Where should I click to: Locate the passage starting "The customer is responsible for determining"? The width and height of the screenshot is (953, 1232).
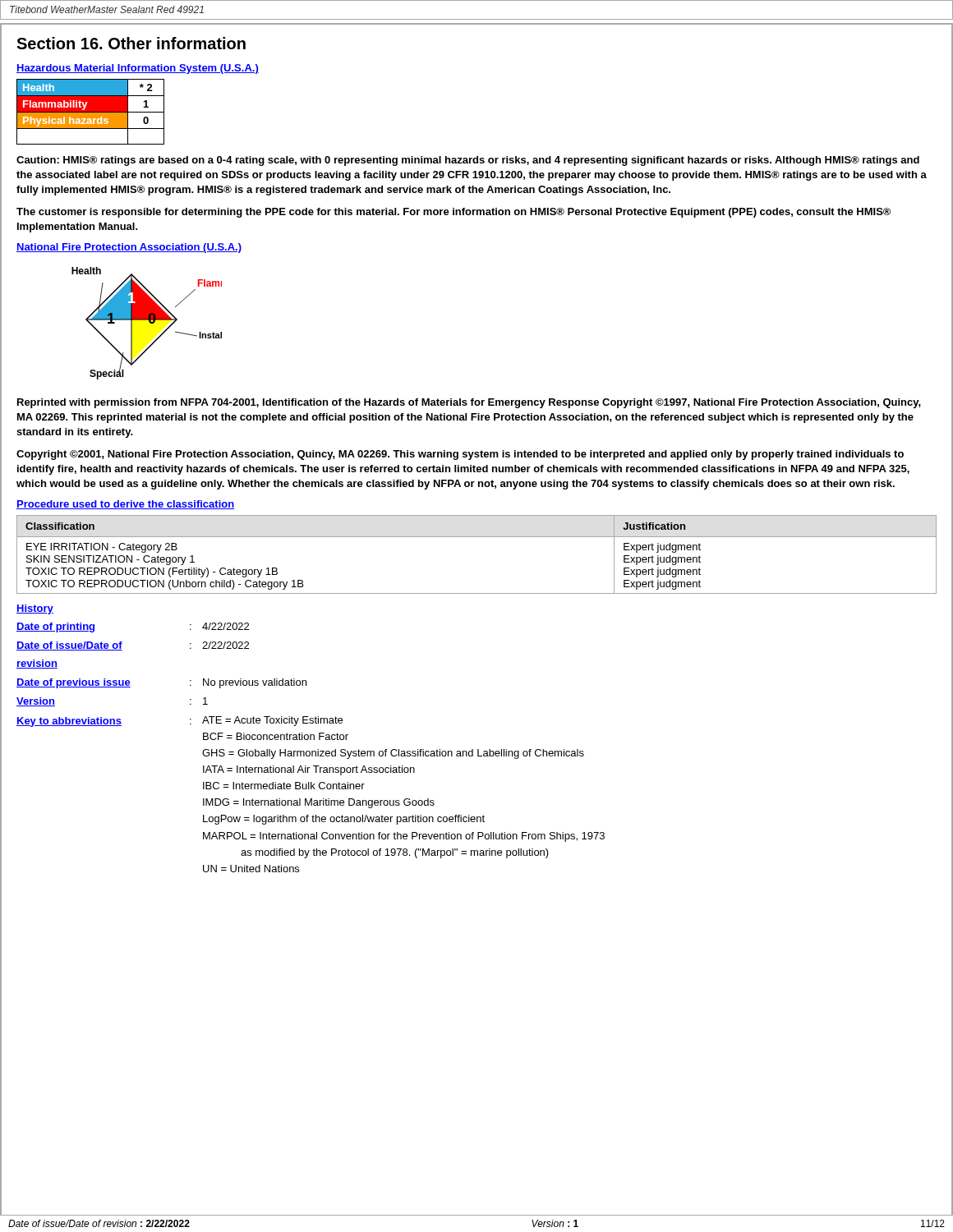454,219
